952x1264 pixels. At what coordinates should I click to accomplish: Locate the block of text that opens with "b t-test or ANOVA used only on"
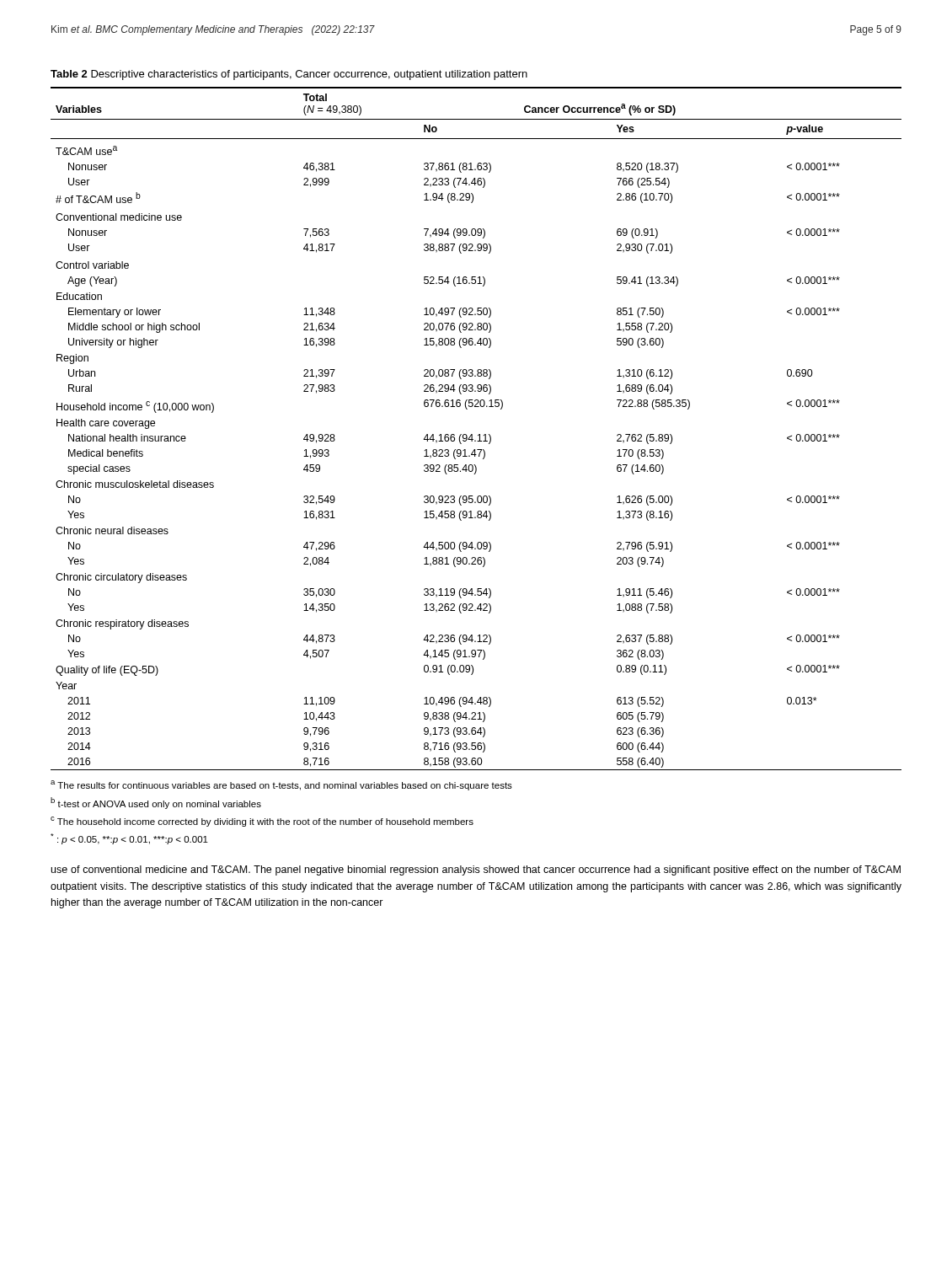[156, 802]
